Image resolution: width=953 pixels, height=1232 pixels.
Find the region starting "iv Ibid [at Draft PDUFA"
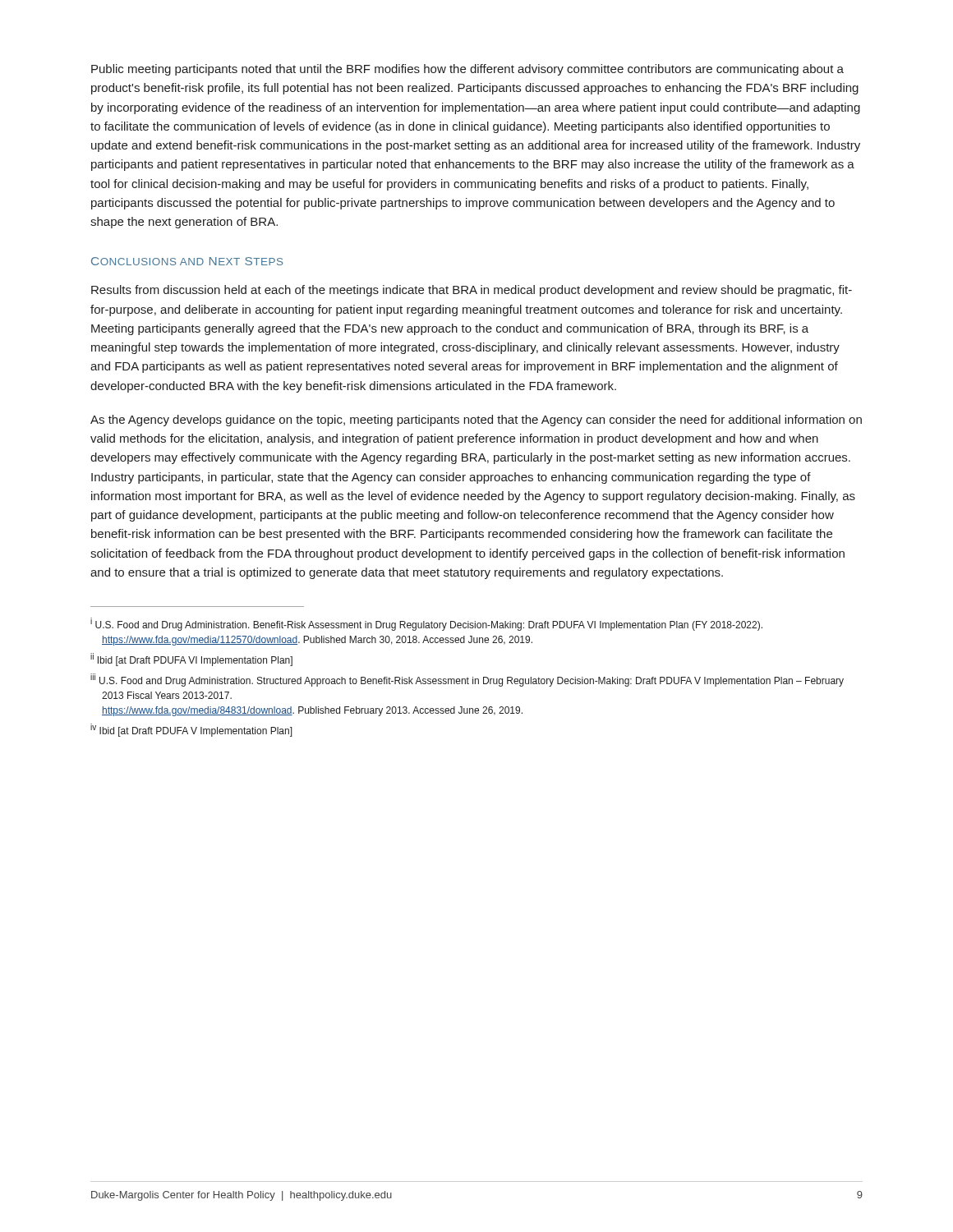click(x=191, y=730)
